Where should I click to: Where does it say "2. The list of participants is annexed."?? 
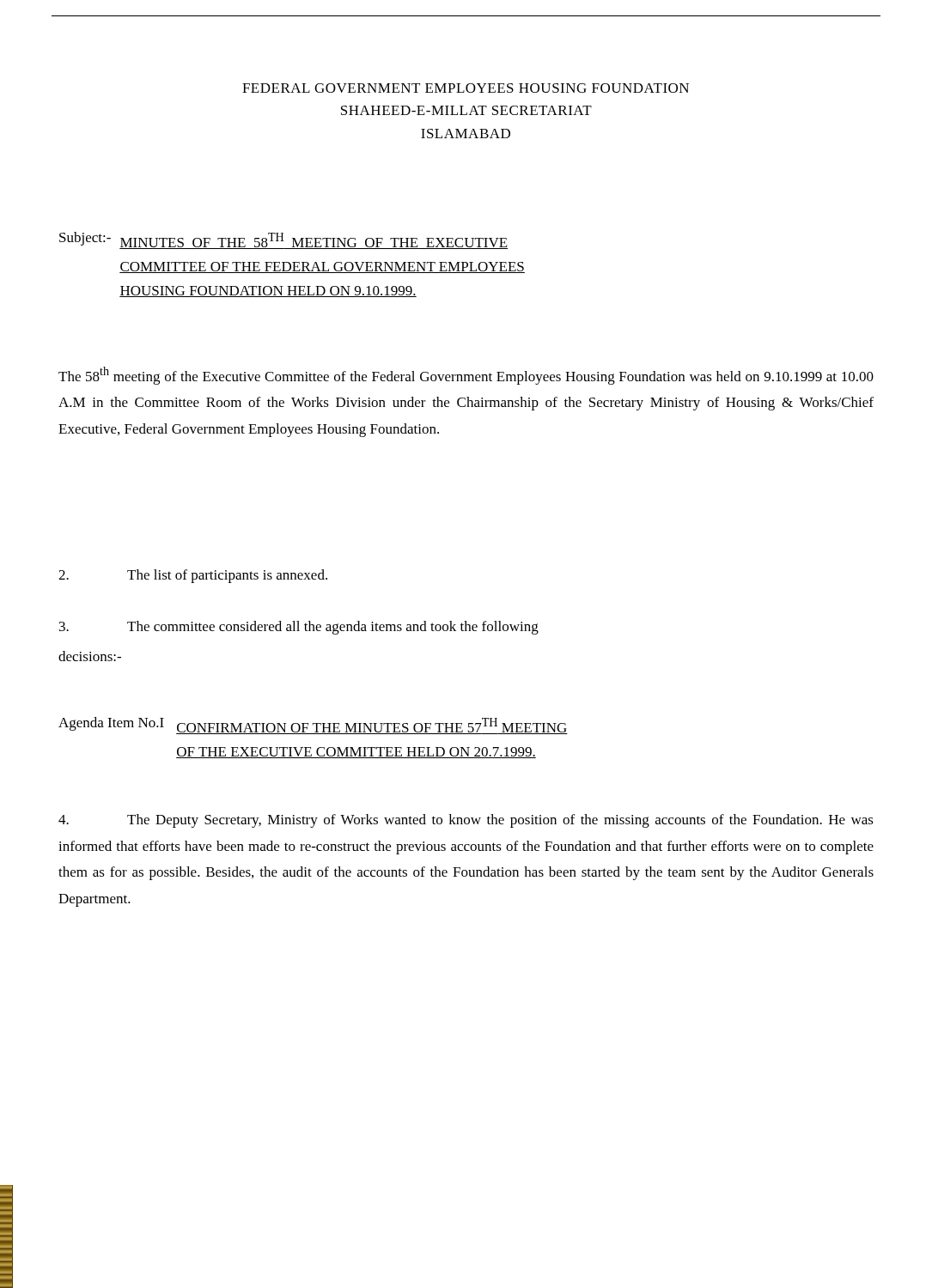pos(193,576)
